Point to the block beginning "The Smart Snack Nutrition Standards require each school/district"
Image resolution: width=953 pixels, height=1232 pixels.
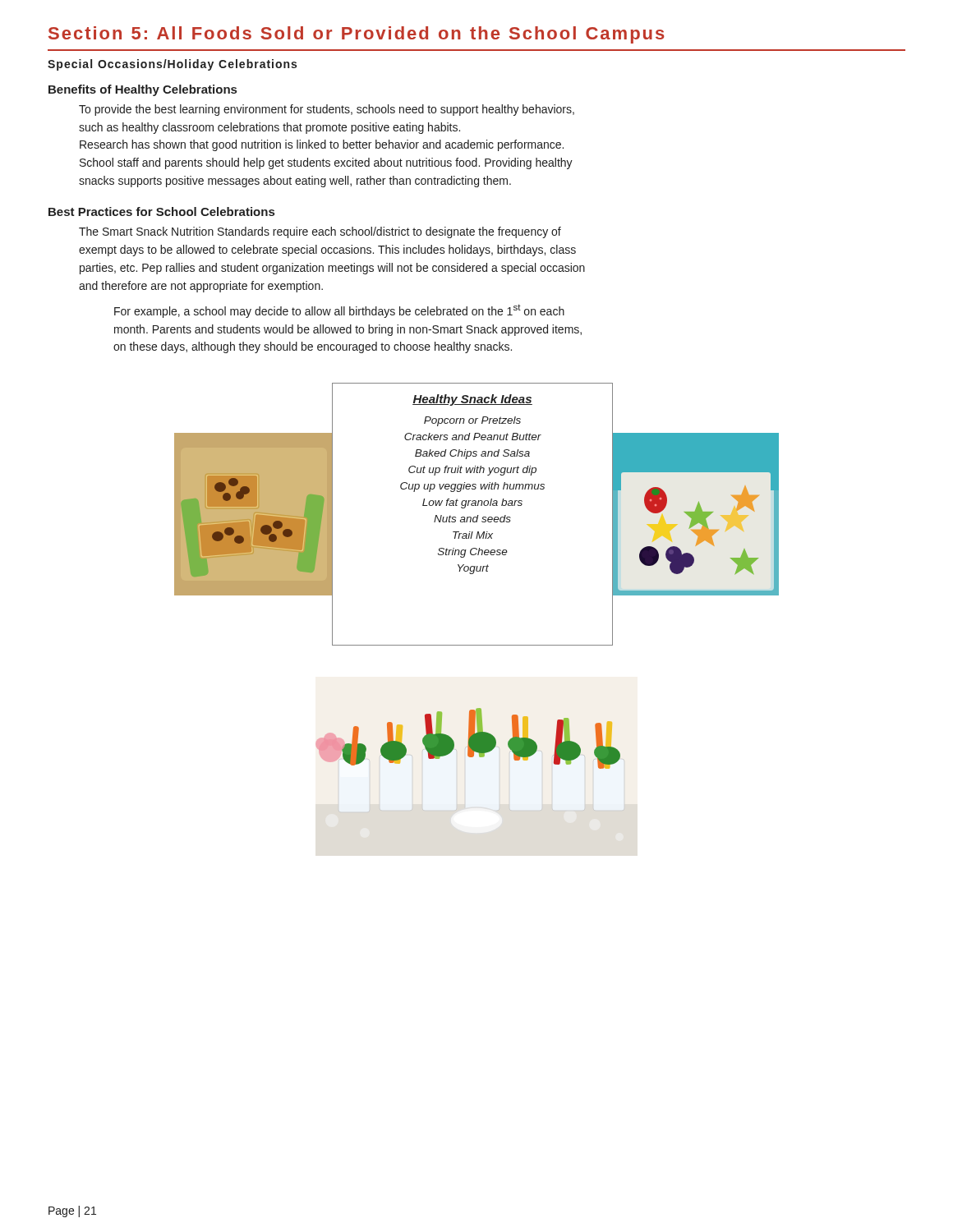pos(332,259)
